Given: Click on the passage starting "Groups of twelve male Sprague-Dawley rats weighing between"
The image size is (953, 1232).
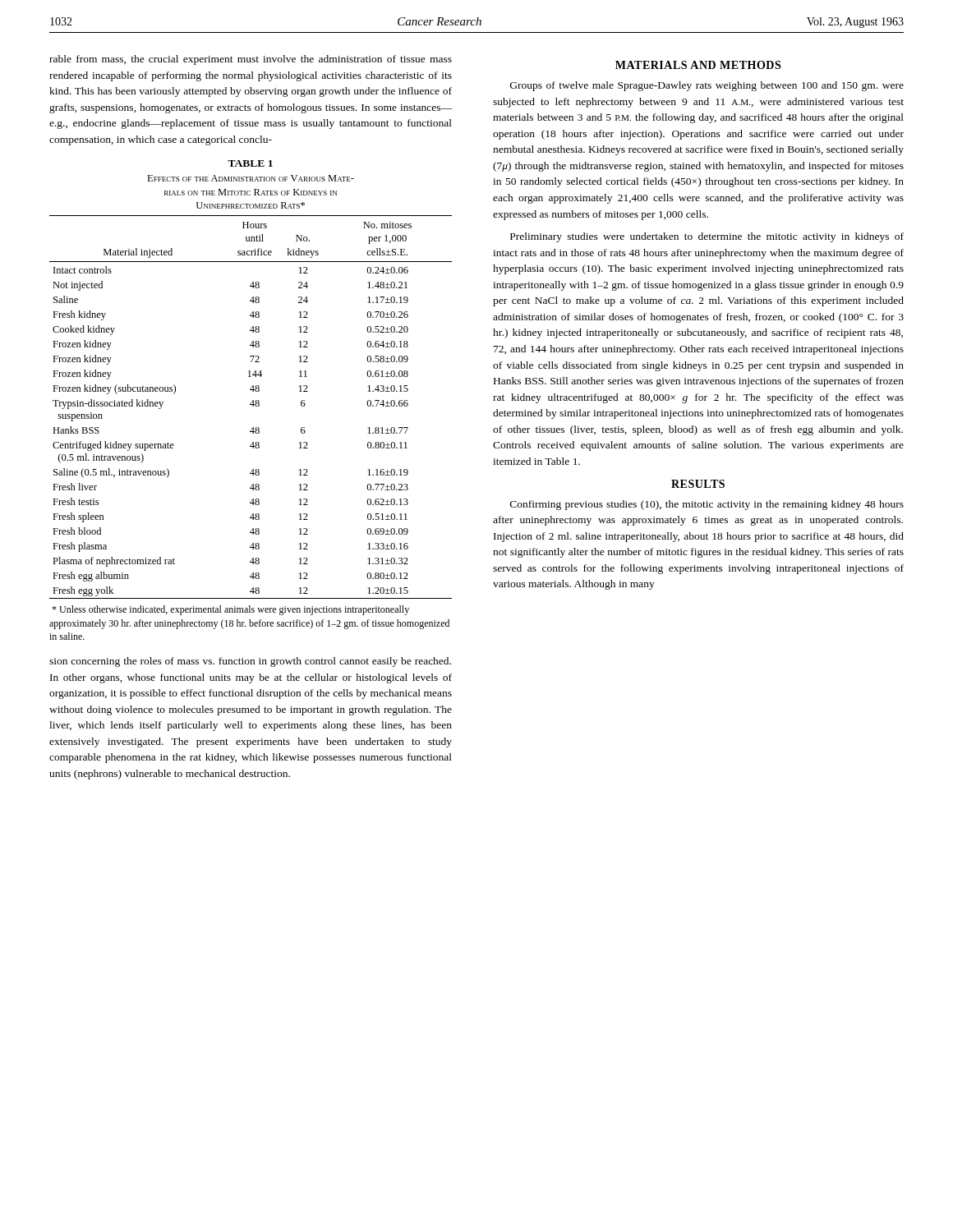Looking at the screenshot, I should tap(698, 149).
